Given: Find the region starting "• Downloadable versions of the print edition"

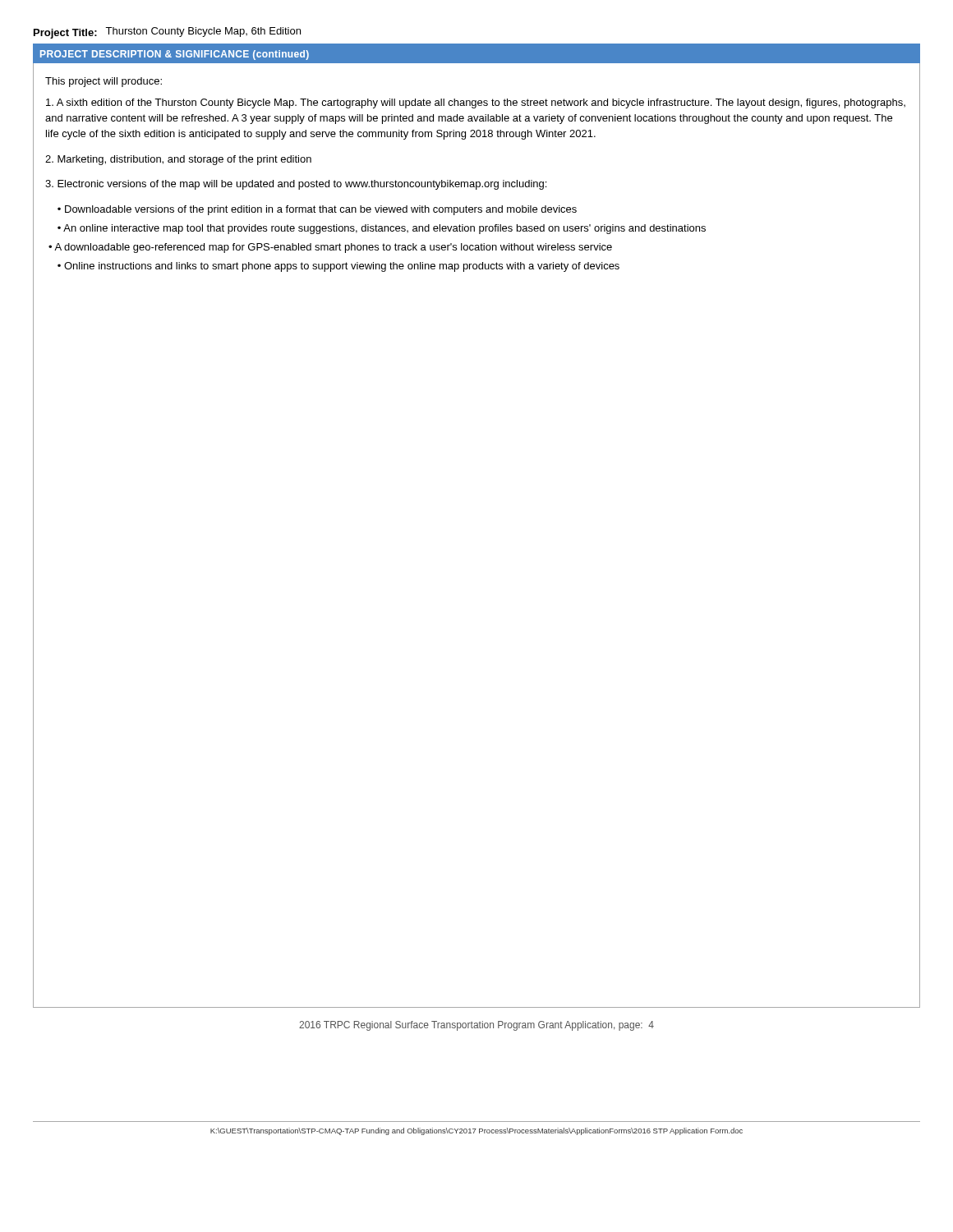Looking at the screenshot, I should [313, 209].
